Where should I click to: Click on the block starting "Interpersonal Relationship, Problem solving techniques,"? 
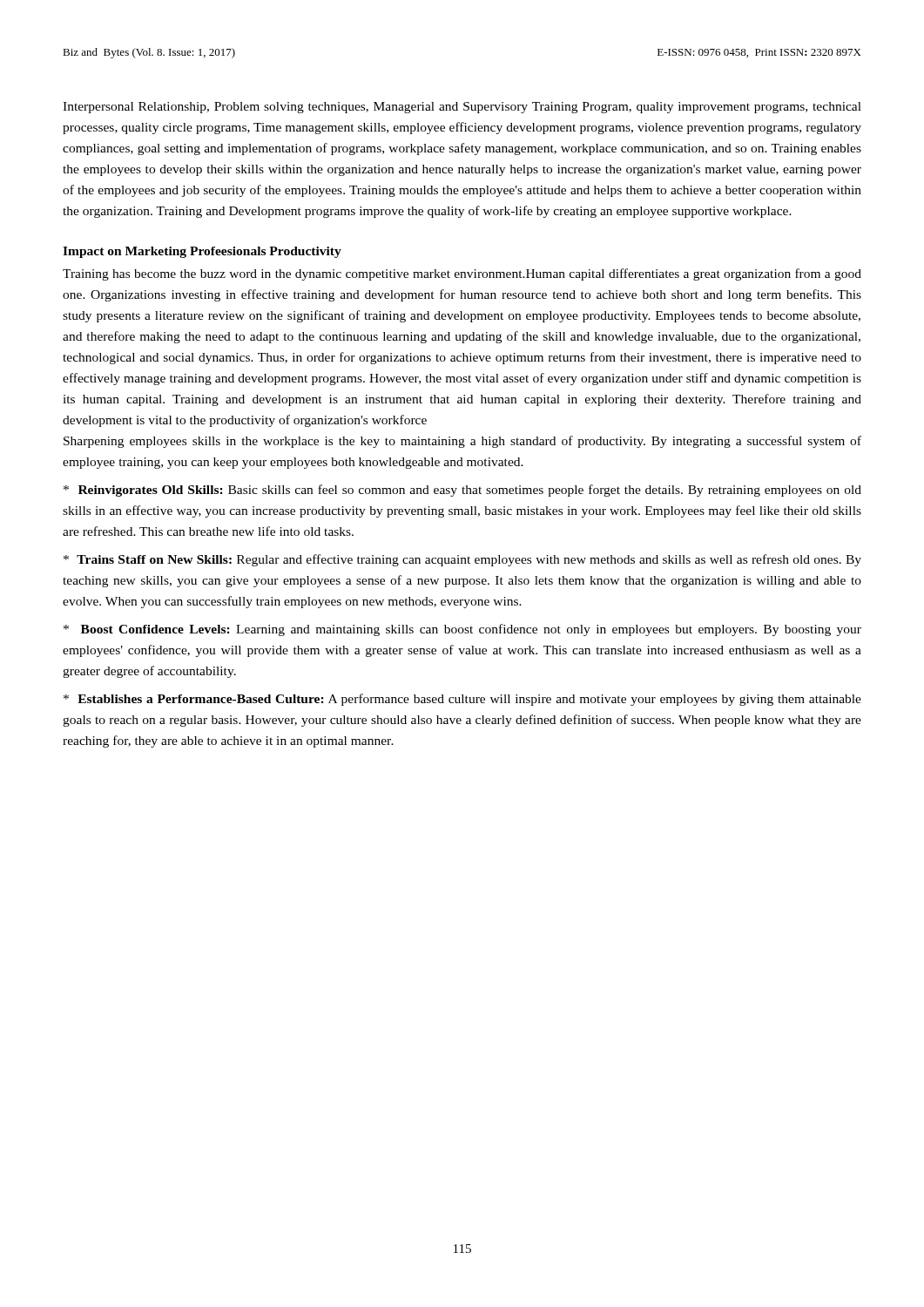462,158
